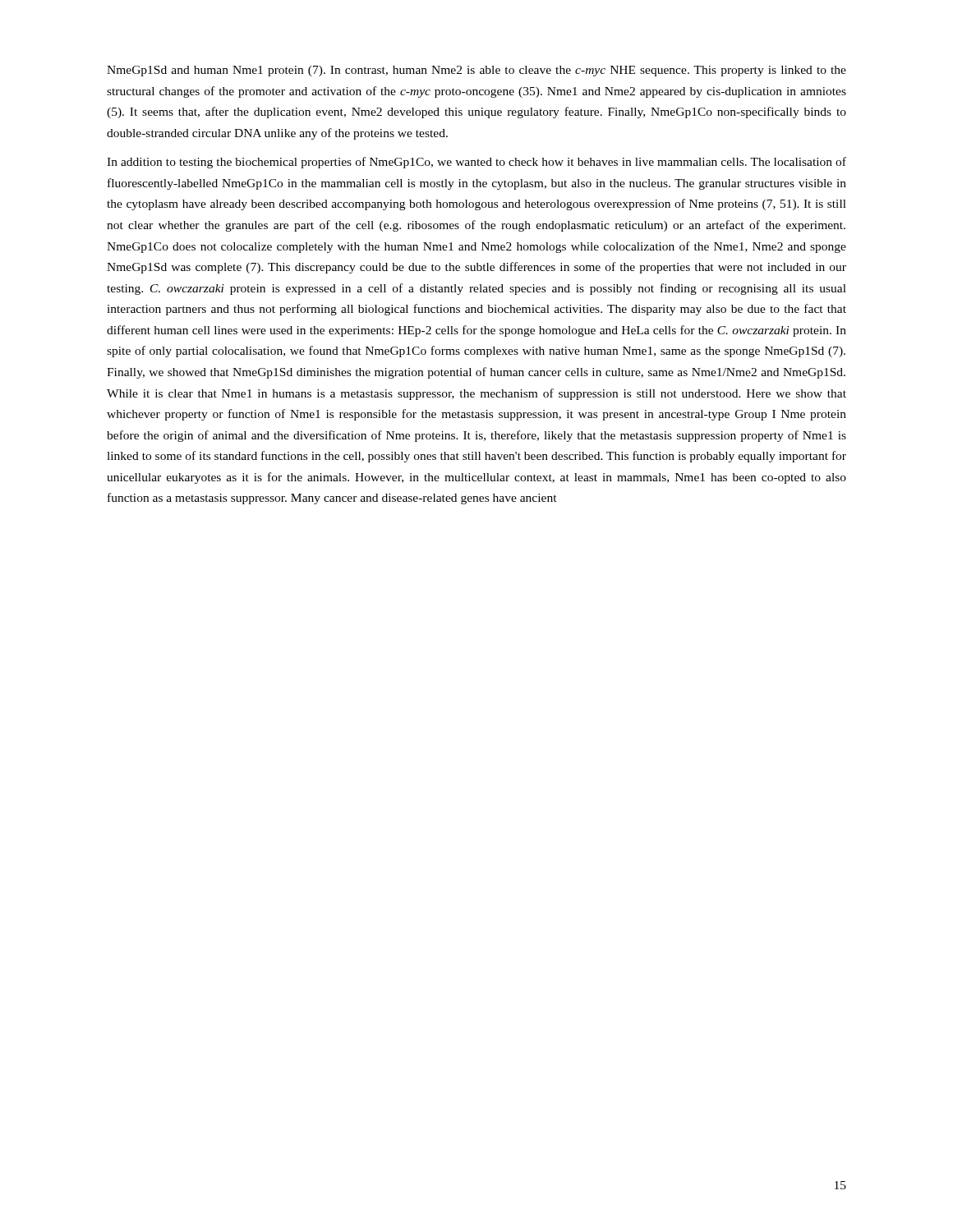Point to the block beginning "In addition to testing the biochemical properties"
The width and height of the screenshot is (953, 1232).
click(476, 330)
